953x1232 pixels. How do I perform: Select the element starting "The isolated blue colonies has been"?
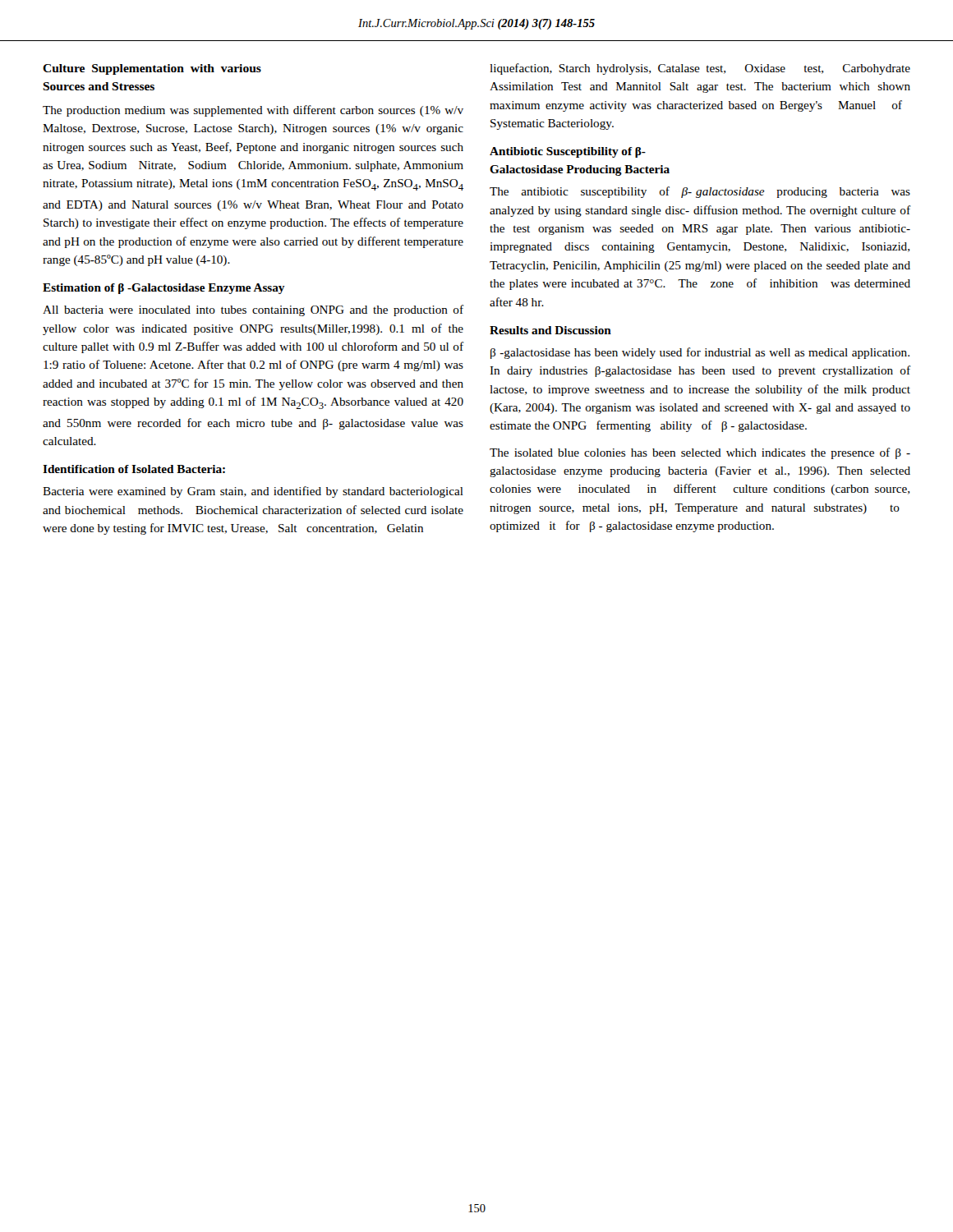(700, 489)
